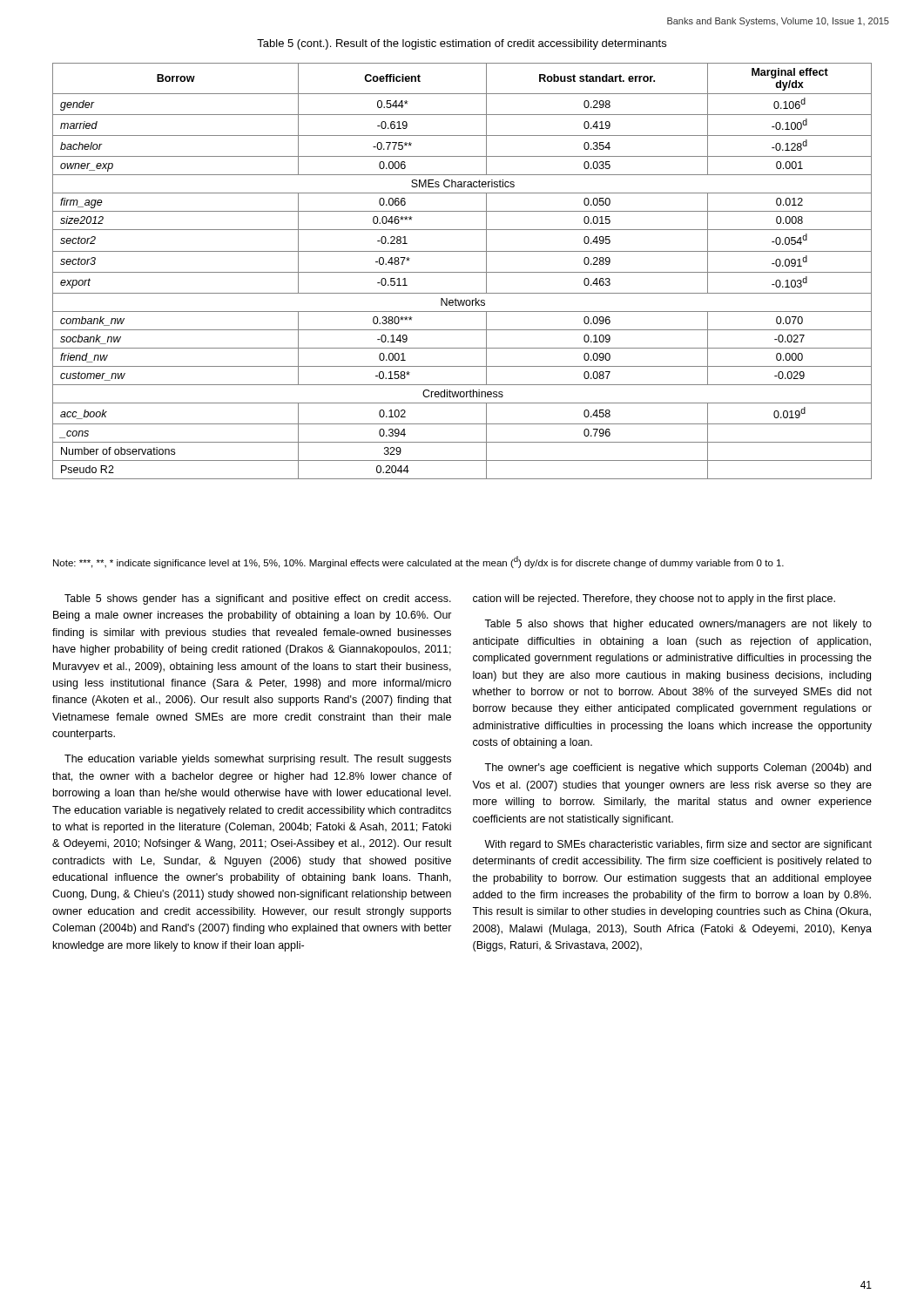The image size is (924, 1307).
Task: Click the footnote
Action: click(x=418, y=561)
